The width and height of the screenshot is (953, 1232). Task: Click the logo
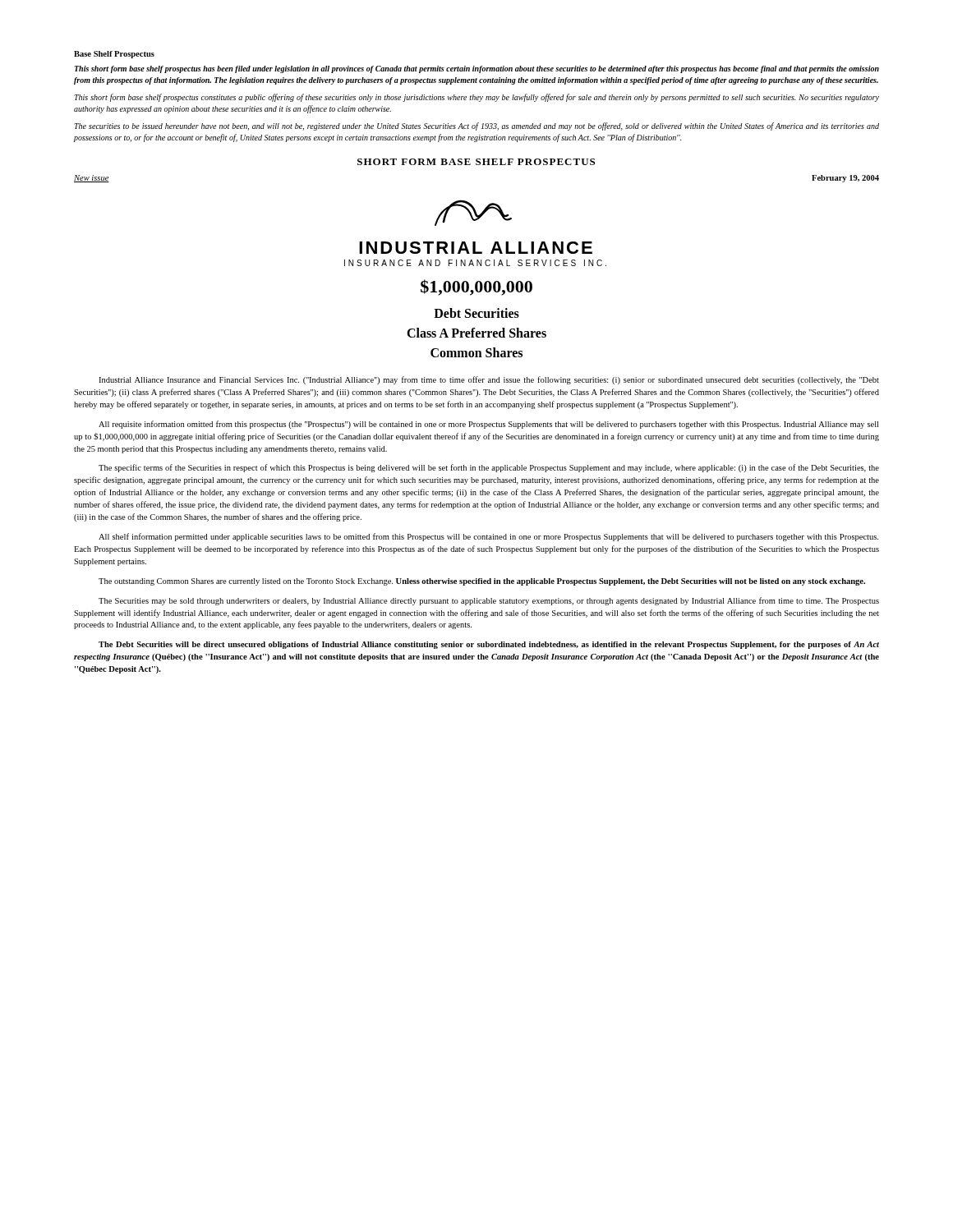click(x=476, y=229)
